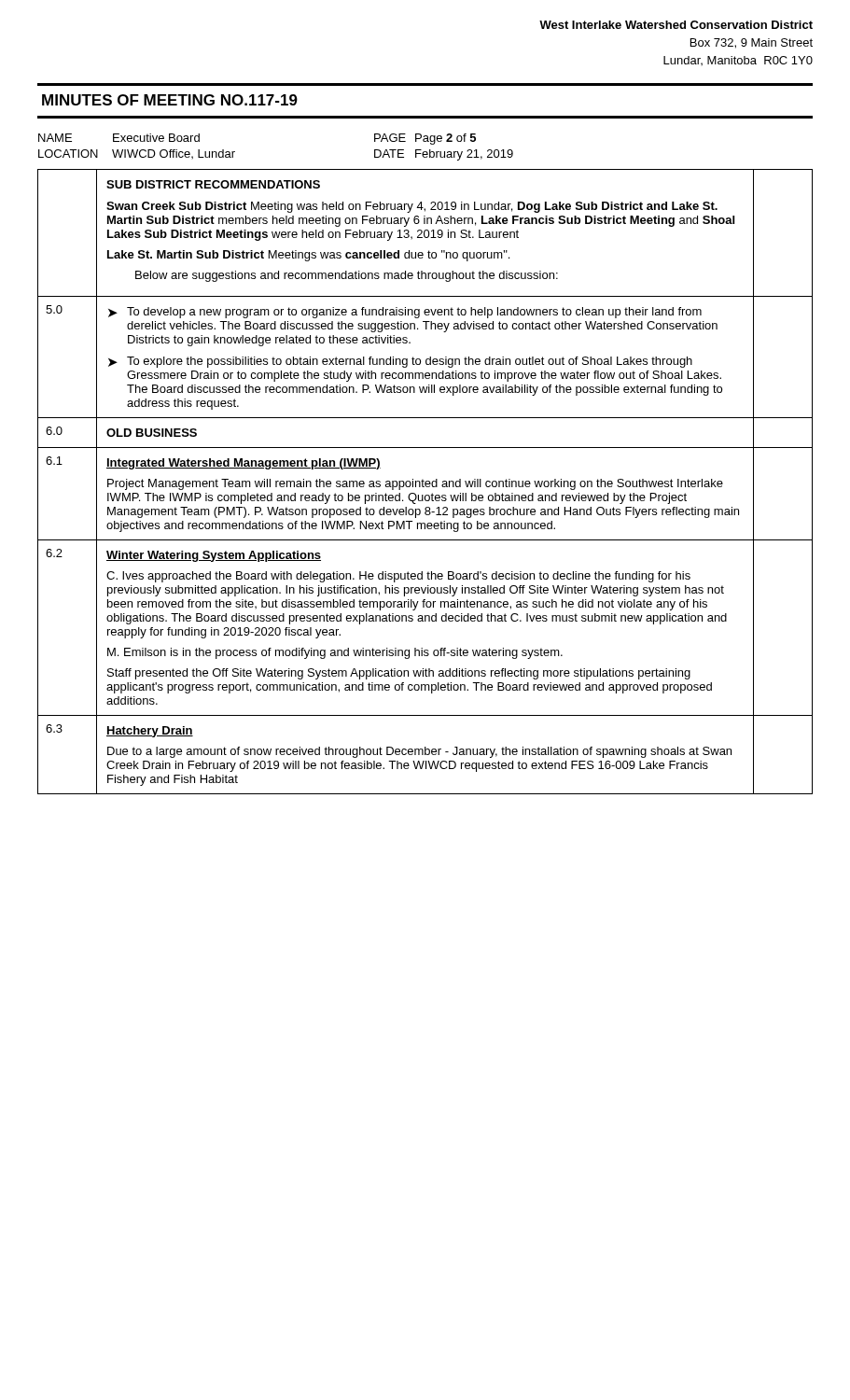Click on the text block starting "Swan Creek Sub District"
Viewport: 850px width, 1400px height.
(421, 219)
